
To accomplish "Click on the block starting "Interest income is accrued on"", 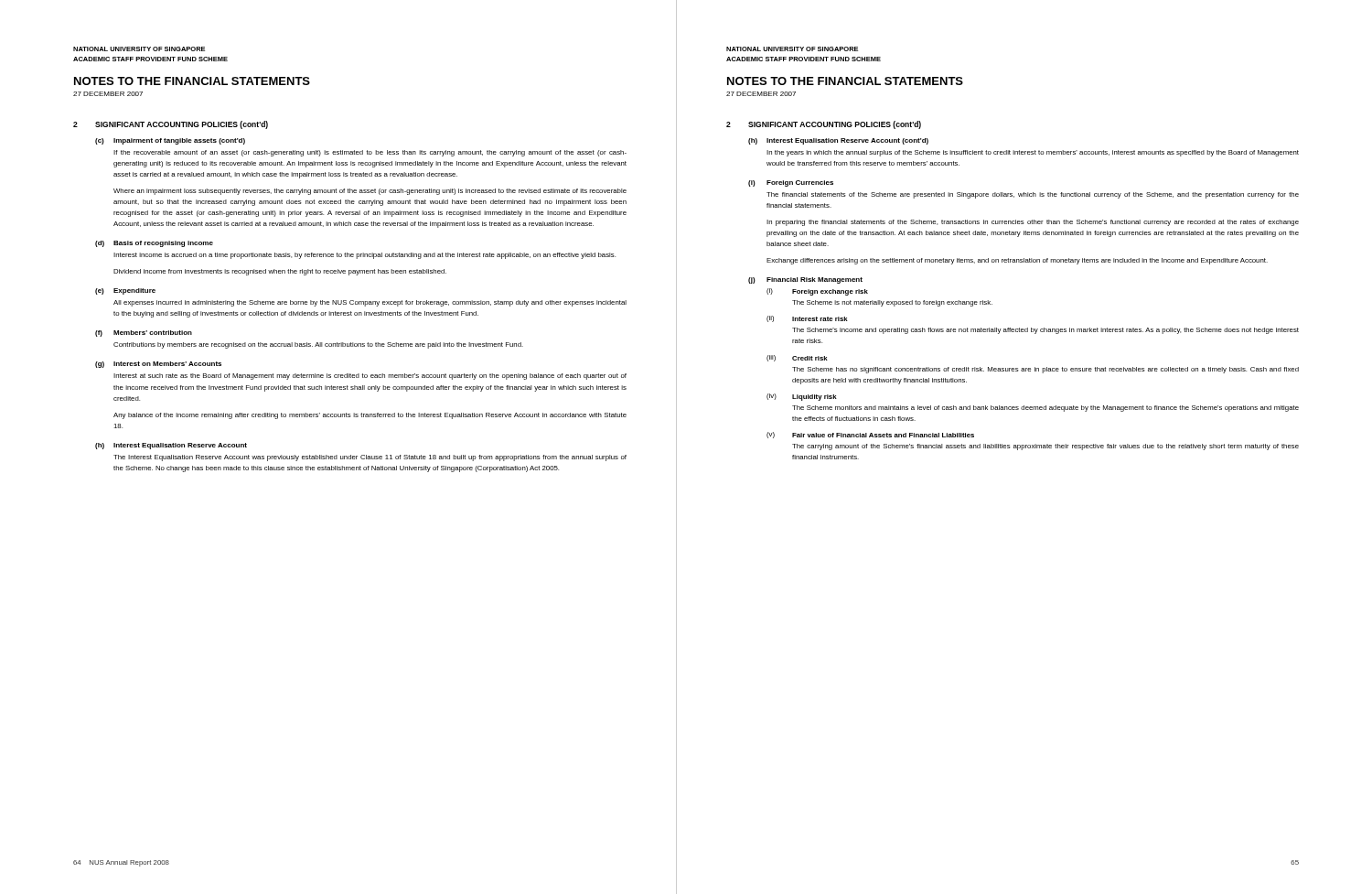I will pyautogui.click(x=365, y=255).
